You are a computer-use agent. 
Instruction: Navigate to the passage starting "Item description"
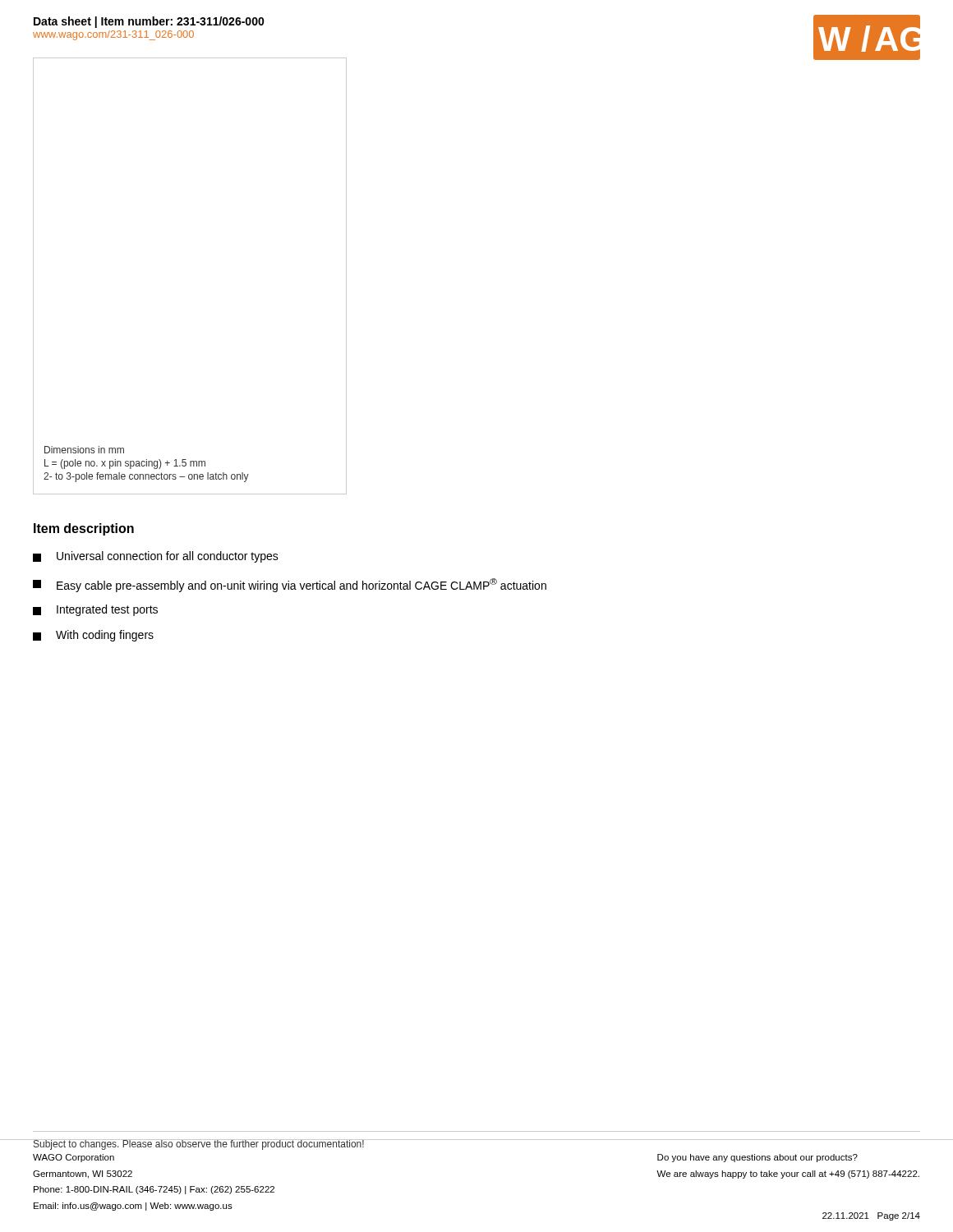(x=84, y=529)
